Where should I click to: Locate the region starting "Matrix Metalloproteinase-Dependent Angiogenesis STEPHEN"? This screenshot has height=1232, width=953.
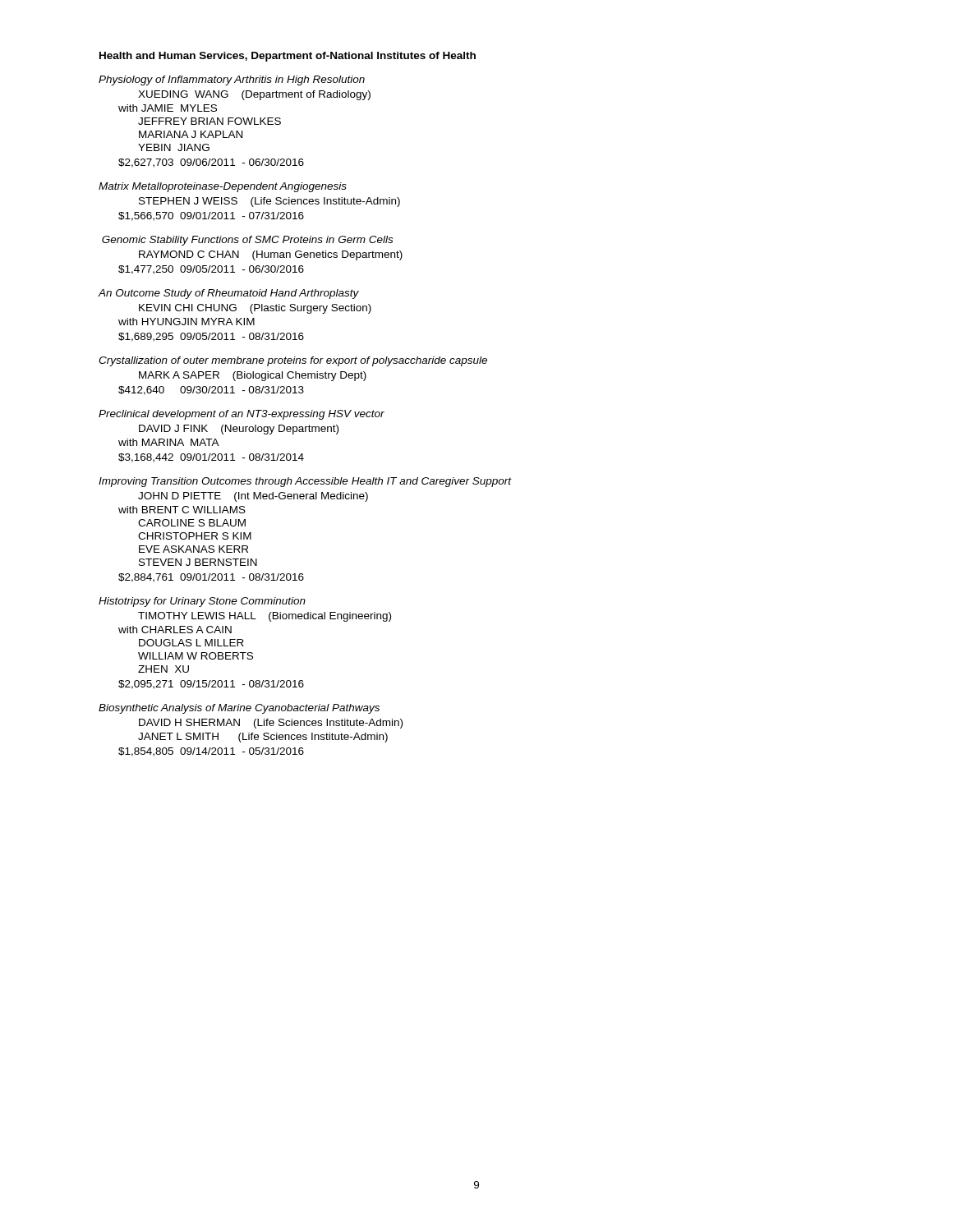[x=223, y=187]
